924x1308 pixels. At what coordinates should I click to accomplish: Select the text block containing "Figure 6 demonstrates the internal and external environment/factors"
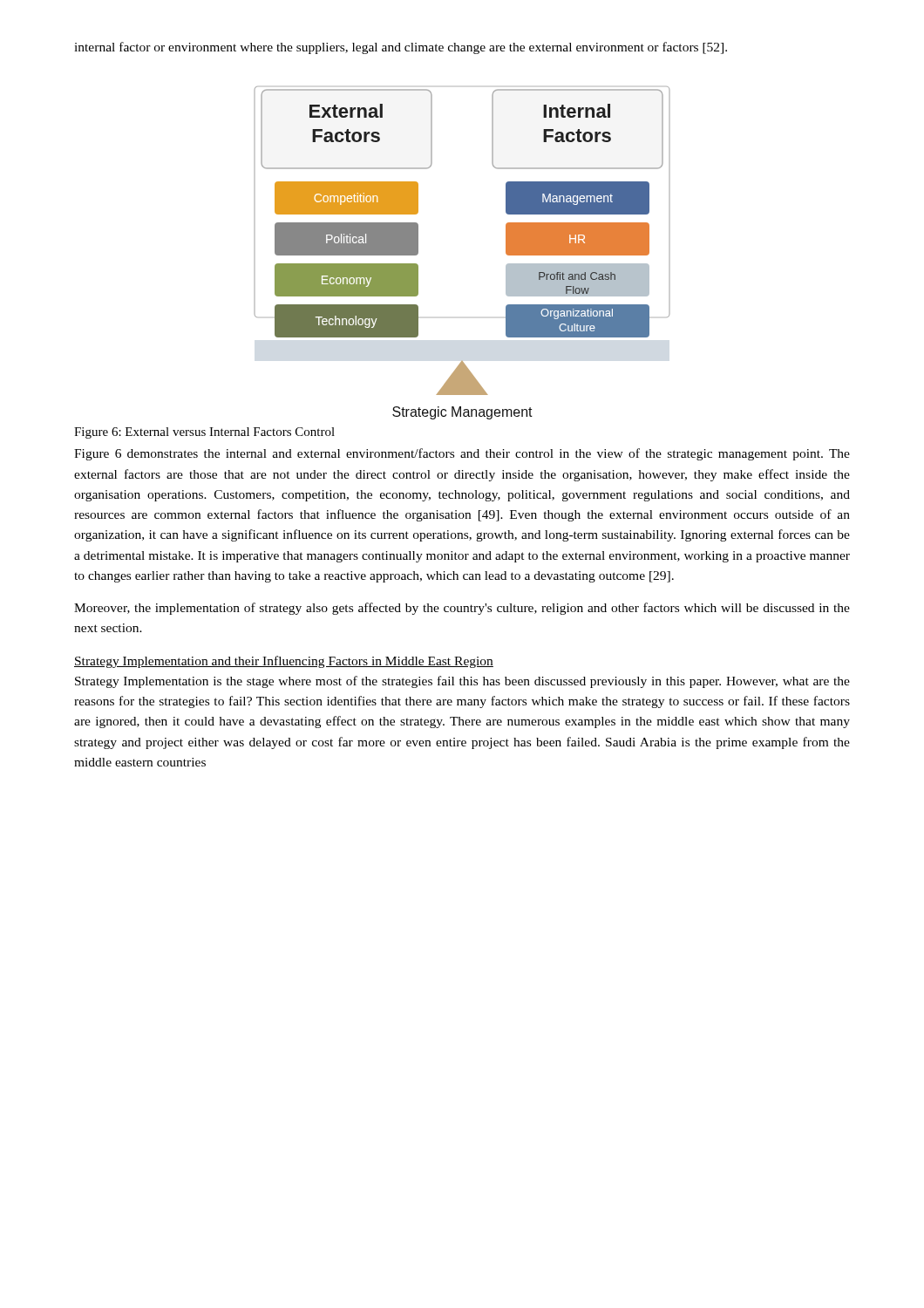click(x=462, y=514)
